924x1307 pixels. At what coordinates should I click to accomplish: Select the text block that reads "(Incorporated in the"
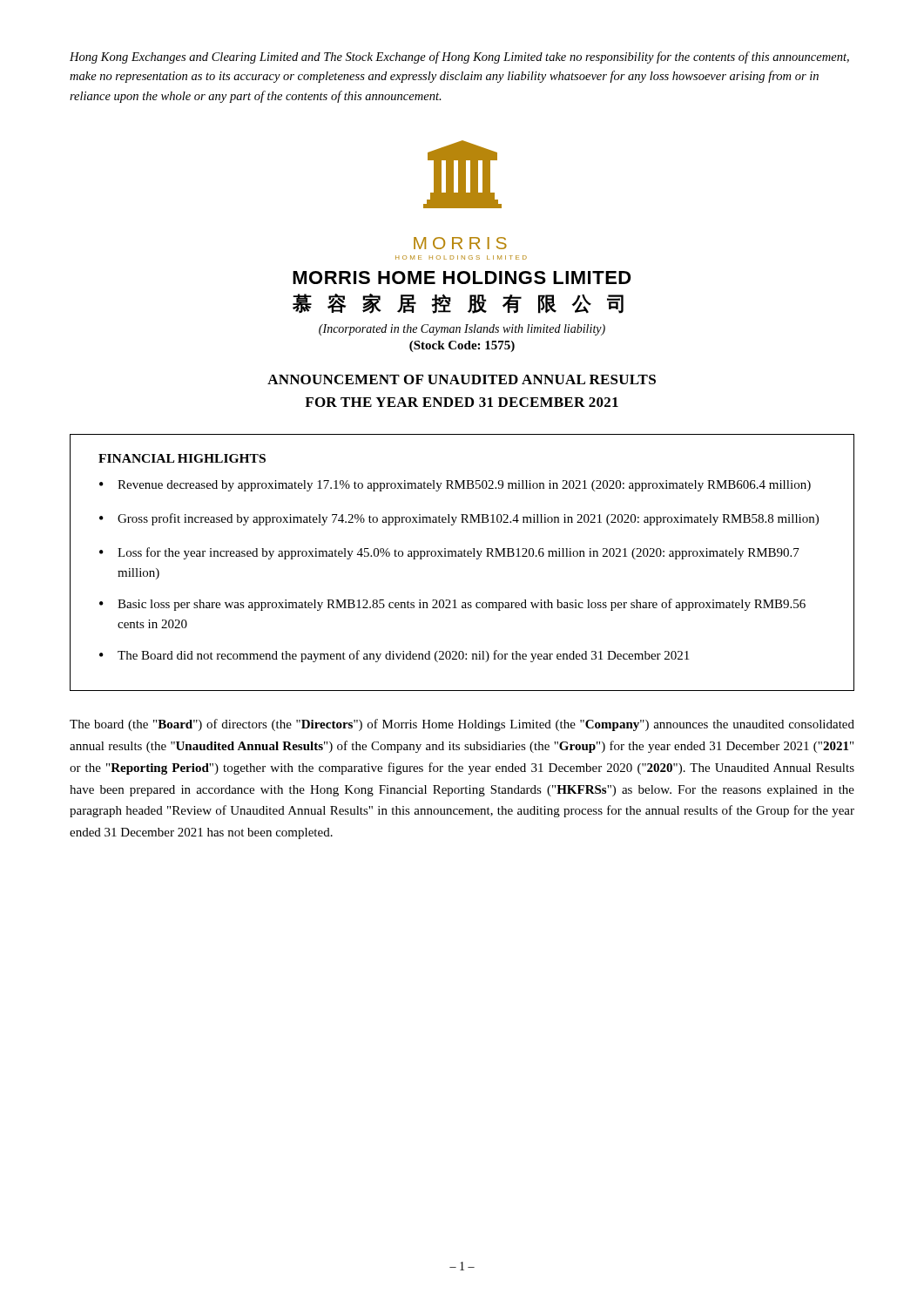tap(462, 338)
